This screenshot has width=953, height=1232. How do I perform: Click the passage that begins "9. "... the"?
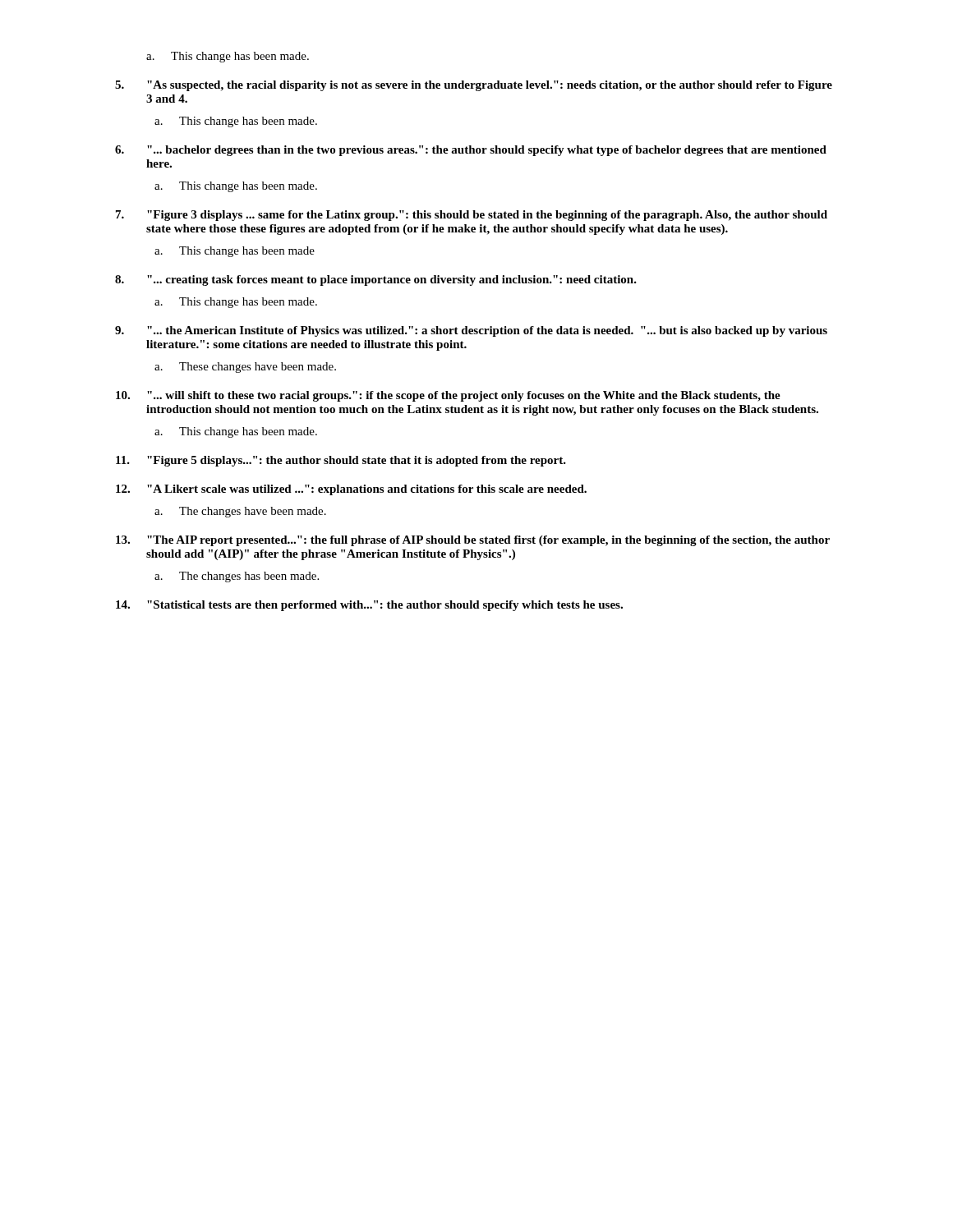(x=476, y=349)
